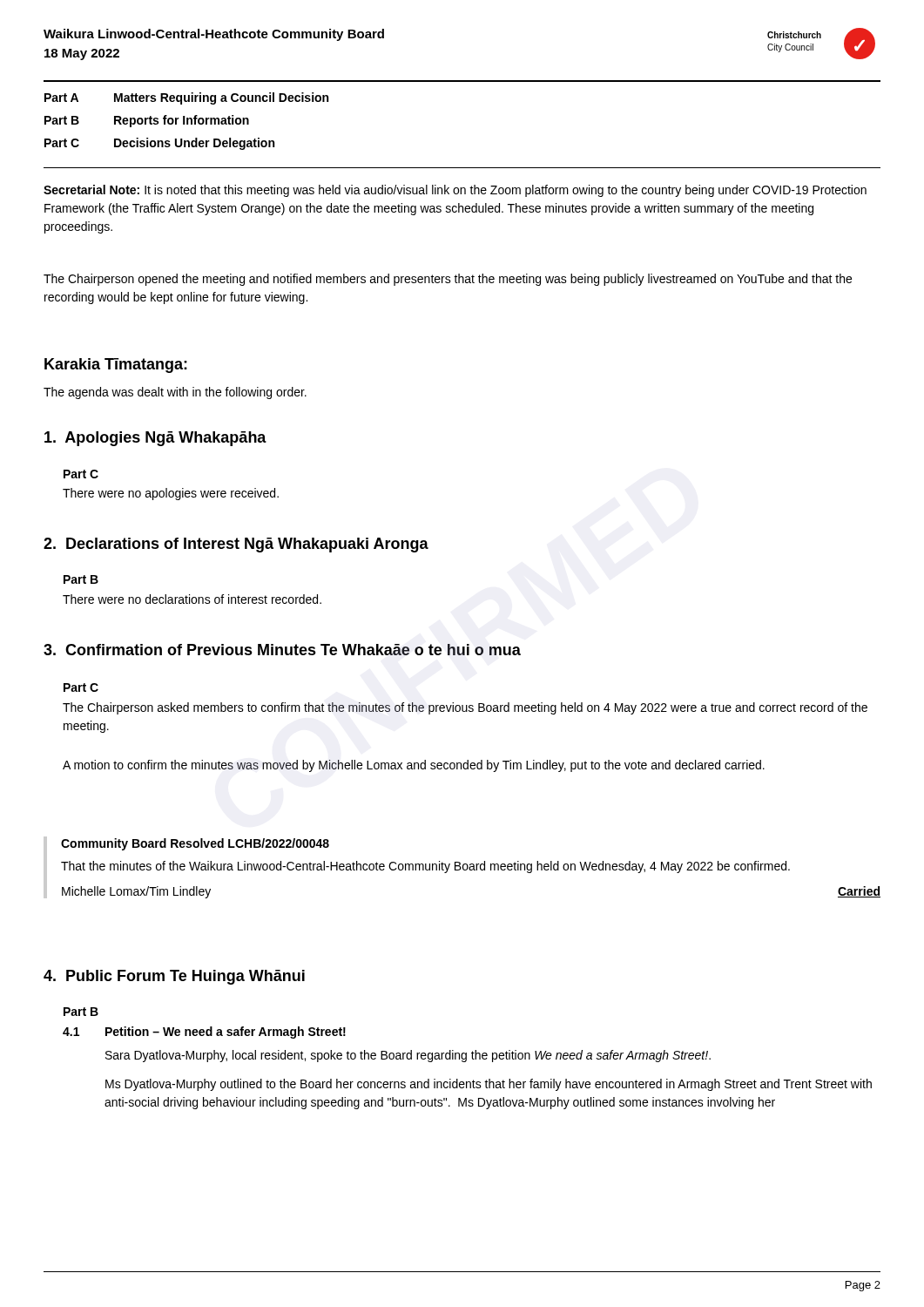The width and height of the screenshot is (924, 1307).
Task: Find the text block with the text "A motion to confirm the minutes was moved"
Action: click(x=414, y=765)
